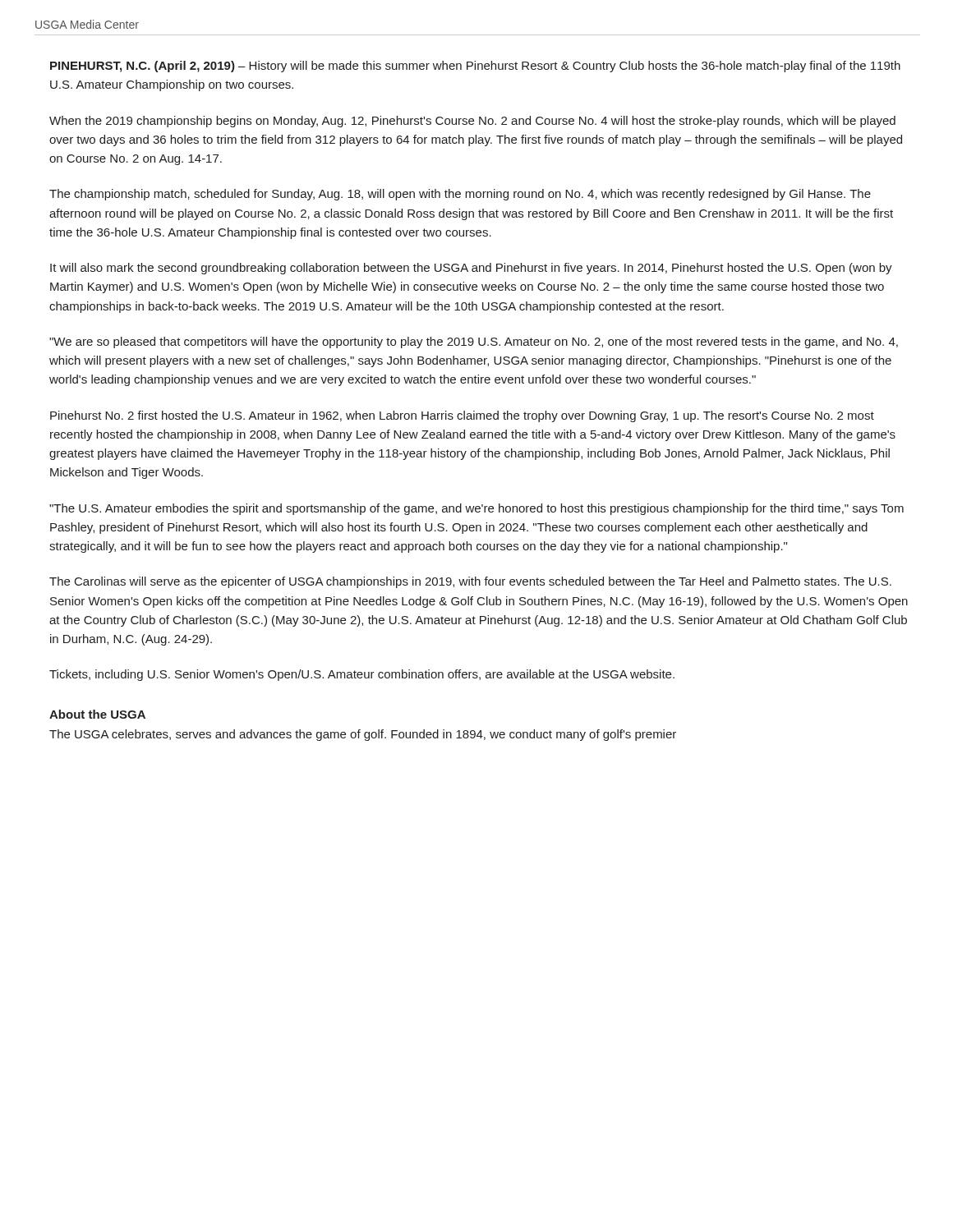Point to the text block starting "It will also mark the second groundbreaking collaboration"
Viewport: 953px width, 1232px height.
click(x=471, y=286)
